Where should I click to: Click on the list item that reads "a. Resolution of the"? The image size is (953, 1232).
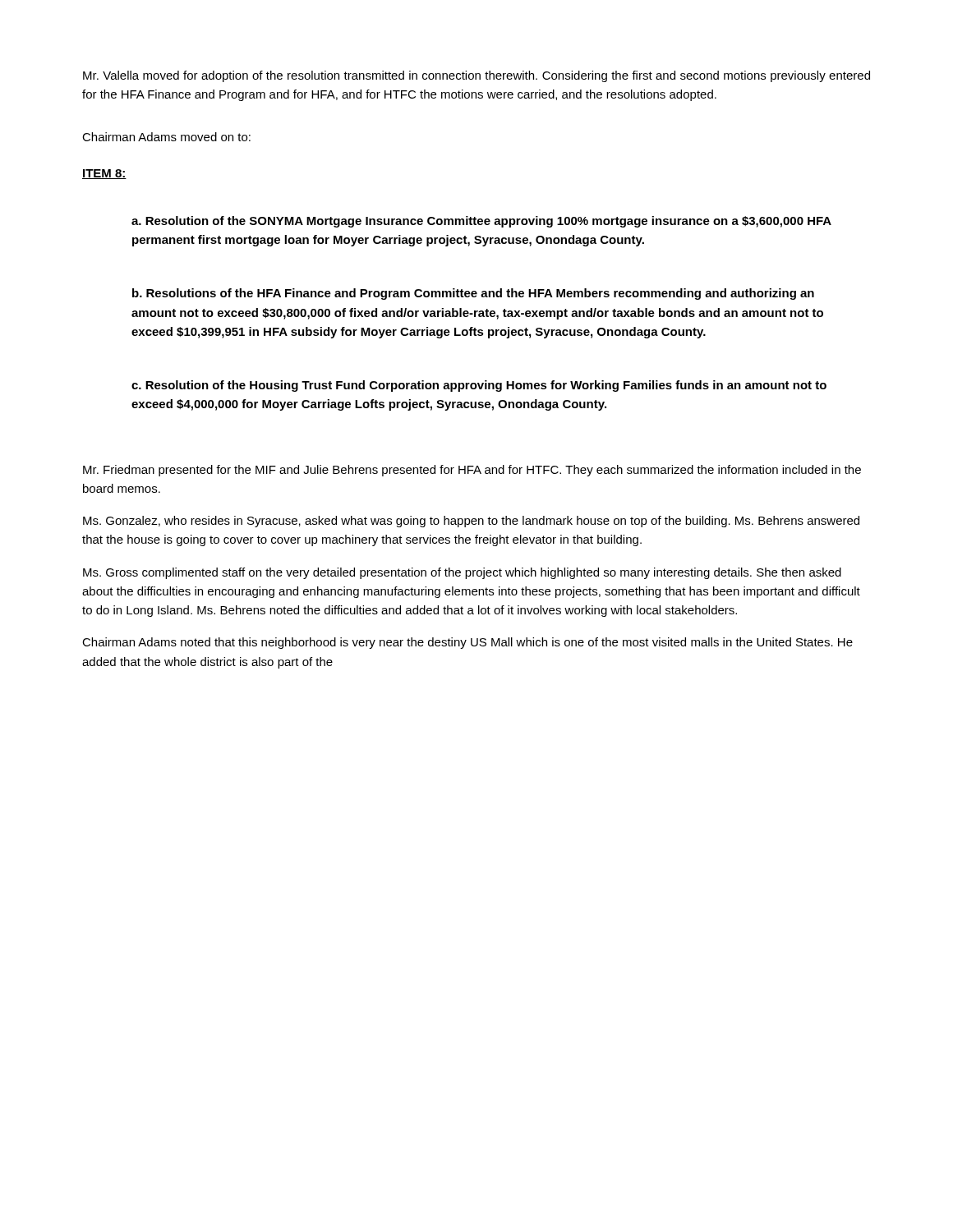pos(481,230)
